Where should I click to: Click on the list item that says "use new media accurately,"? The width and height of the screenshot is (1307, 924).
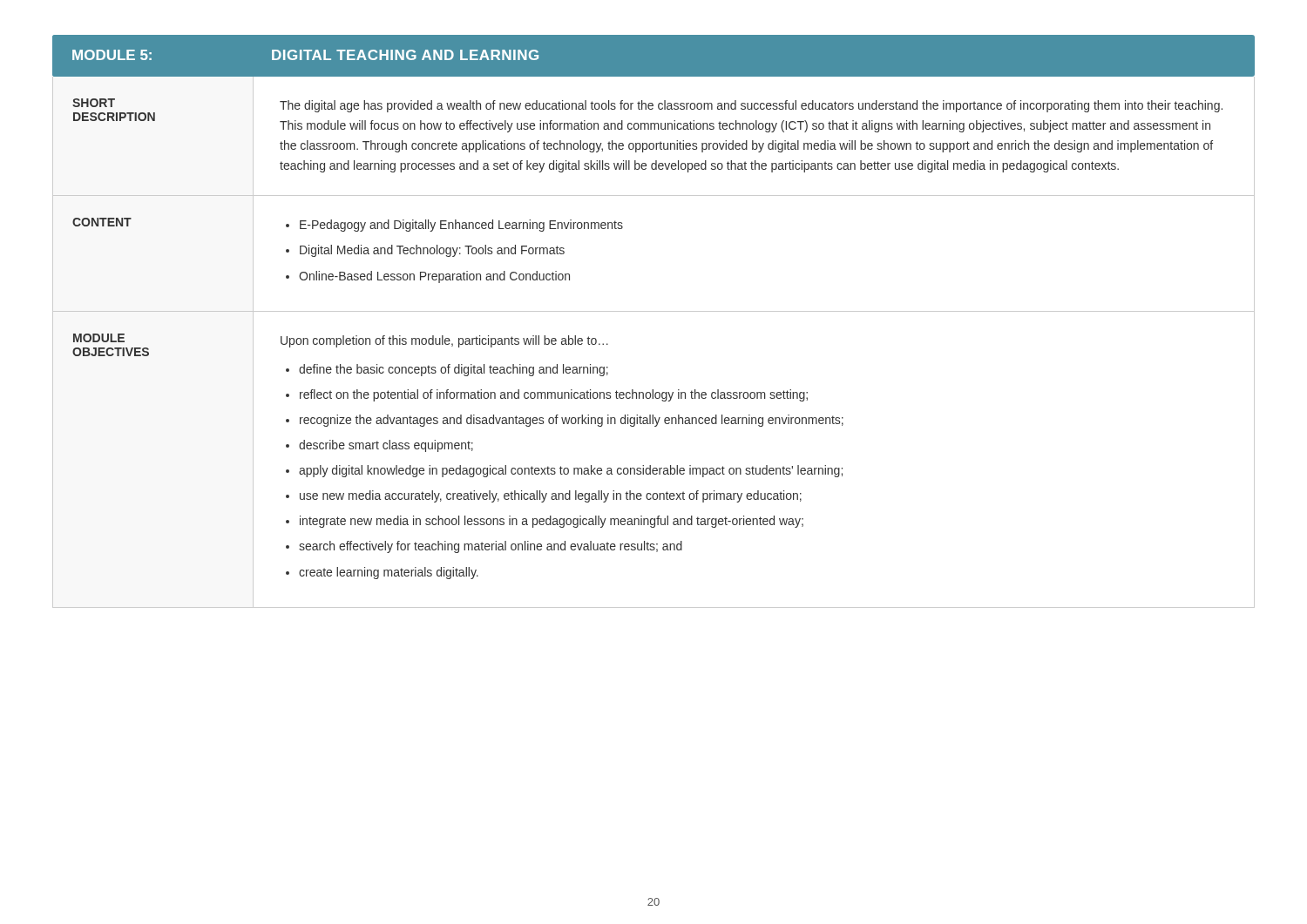(x=551, y=496)
